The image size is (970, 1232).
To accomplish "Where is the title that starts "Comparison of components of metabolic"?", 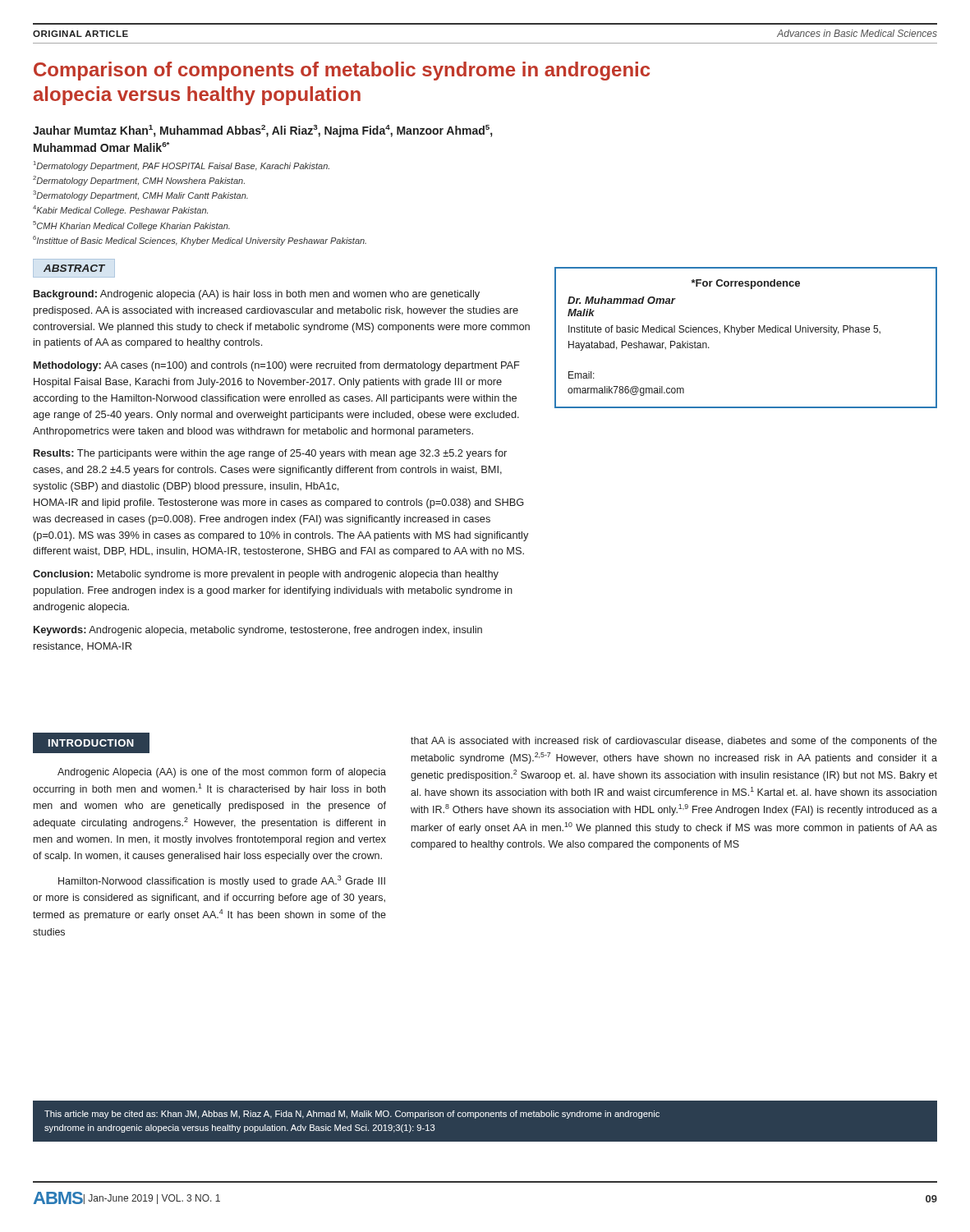I will [485, 82].
